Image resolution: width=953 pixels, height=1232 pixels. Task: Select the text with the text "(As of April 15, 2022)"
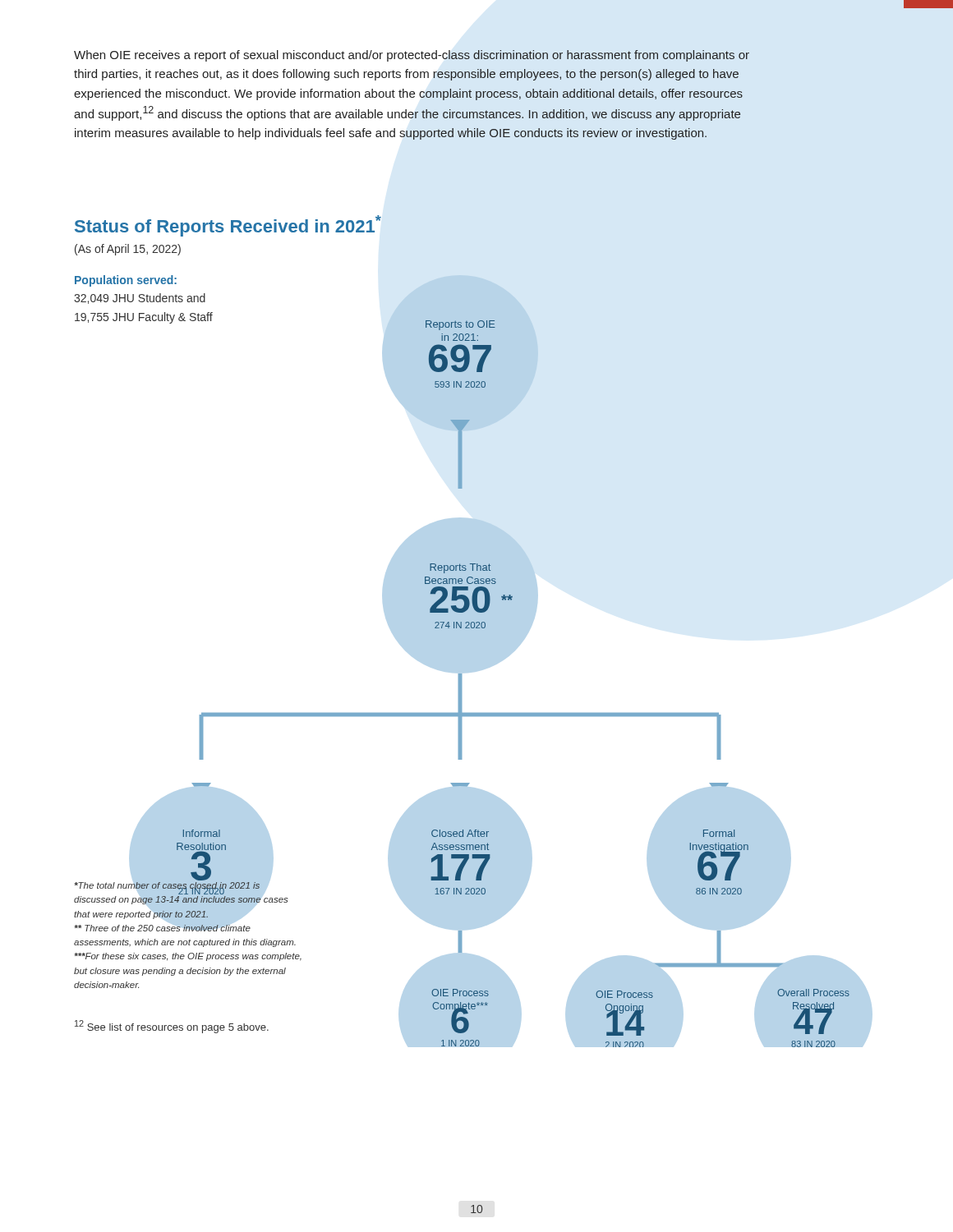point(128,249)
